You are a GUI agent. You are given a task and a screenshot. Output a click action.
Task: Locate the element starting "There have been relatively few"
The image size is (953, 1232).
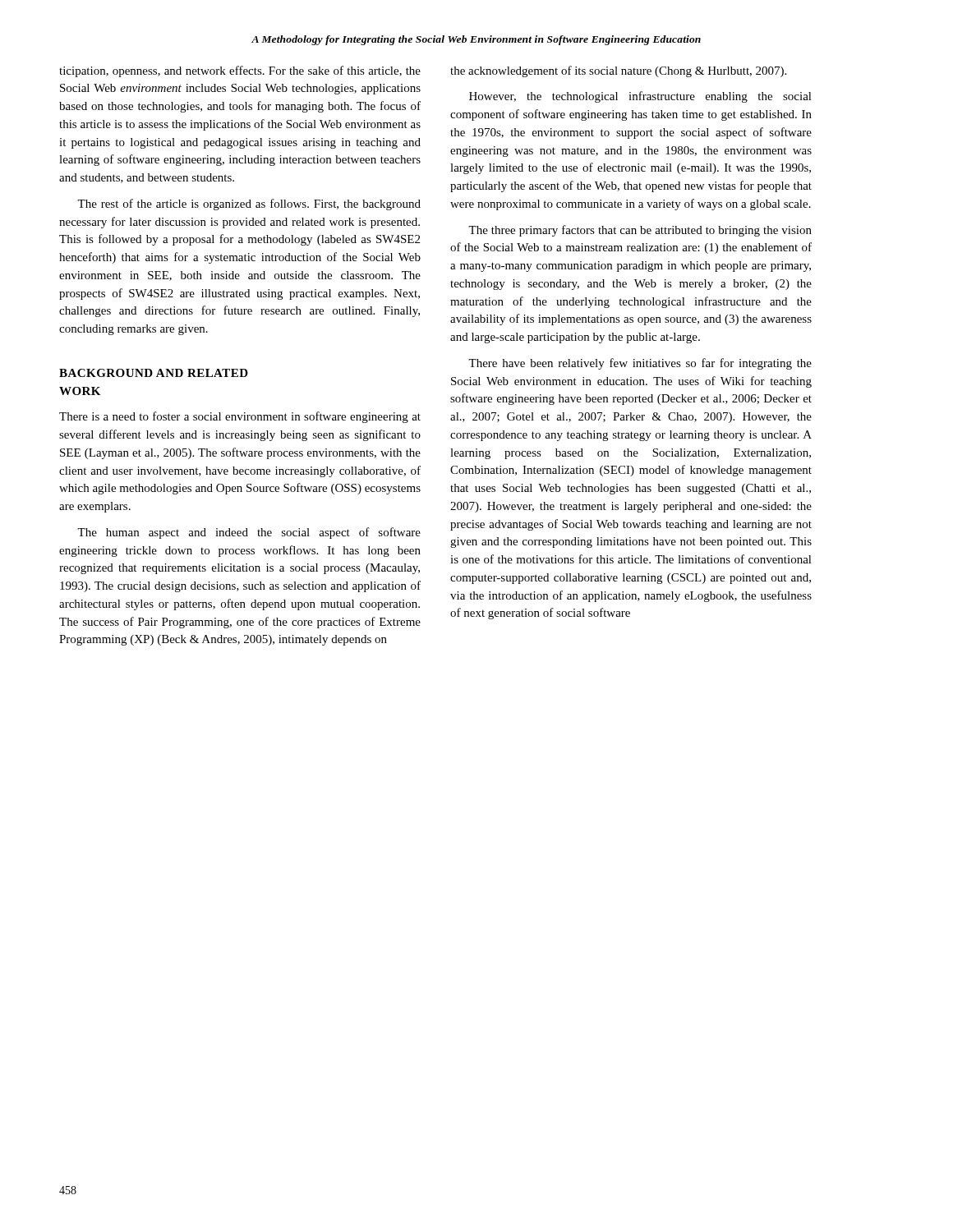point(631,489)
